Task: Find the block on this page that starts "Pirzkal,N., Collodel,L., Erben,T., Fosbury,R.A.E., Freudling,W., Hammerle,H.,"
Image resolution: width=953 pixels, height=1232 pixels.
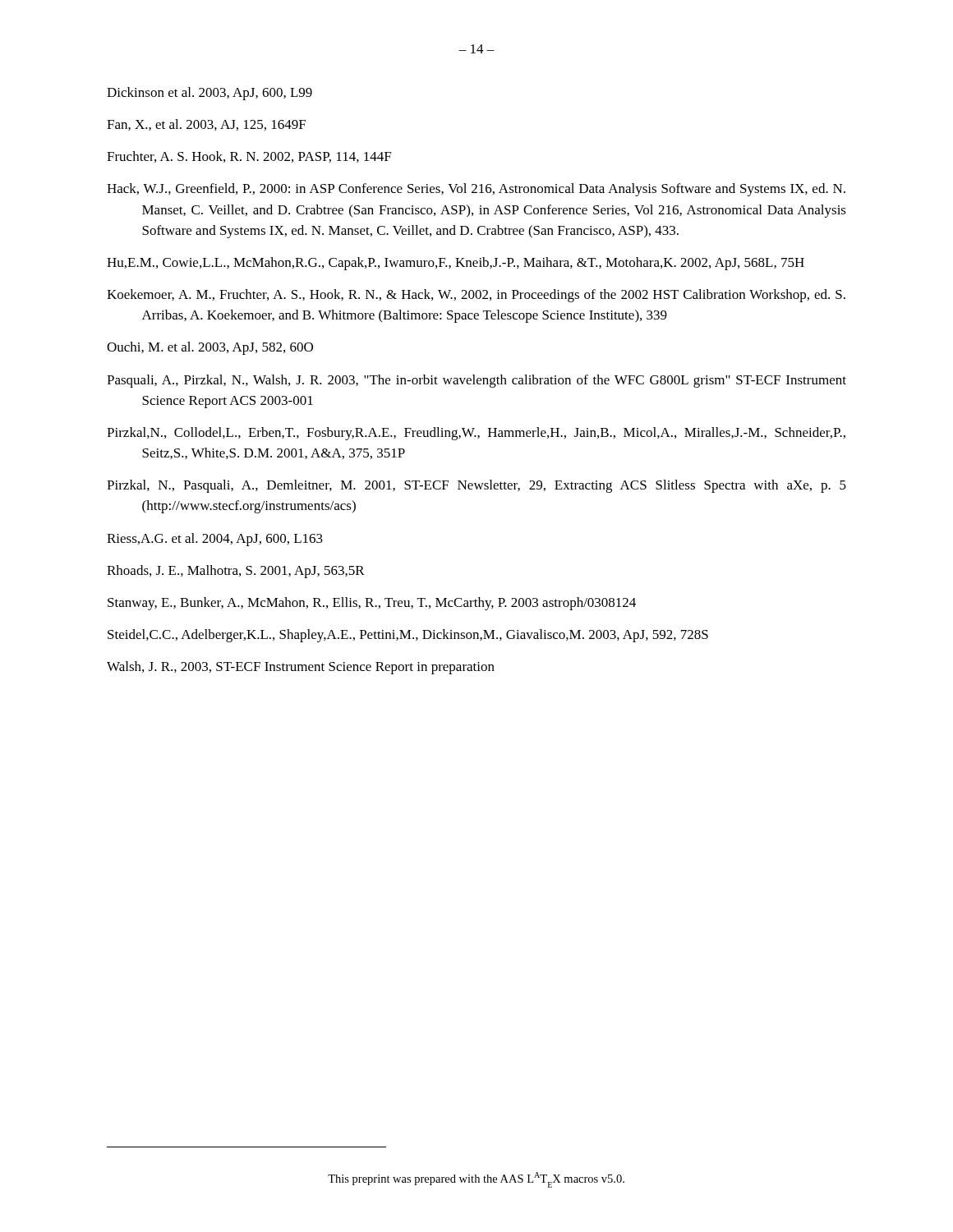Action: 476,443
